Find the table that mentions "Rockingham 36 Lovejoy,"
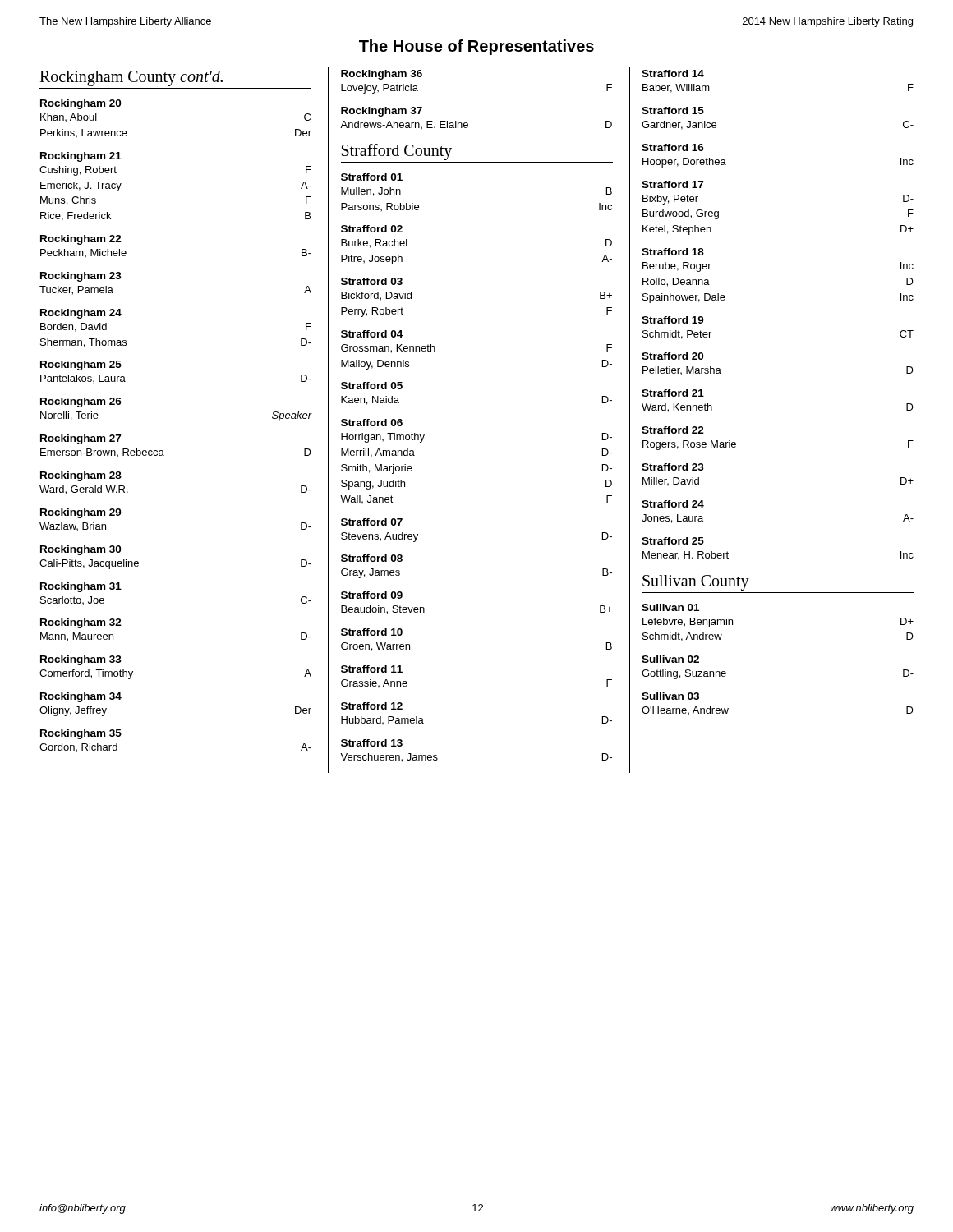953x1232 pixels. click(476, 100)
